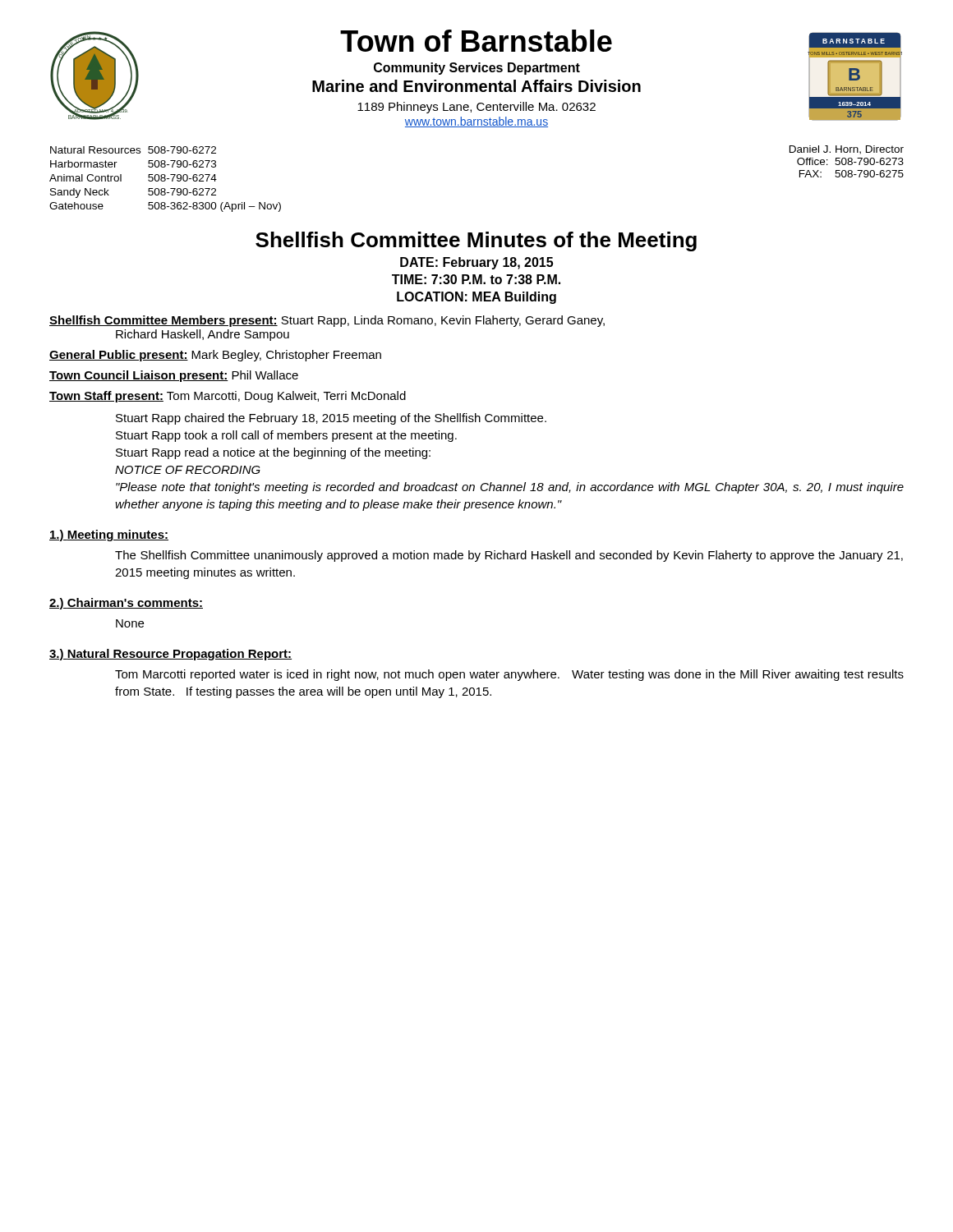
Task: Navigate to the region starting "Tom Marcotti reported water"
Action: click(509, 683)
